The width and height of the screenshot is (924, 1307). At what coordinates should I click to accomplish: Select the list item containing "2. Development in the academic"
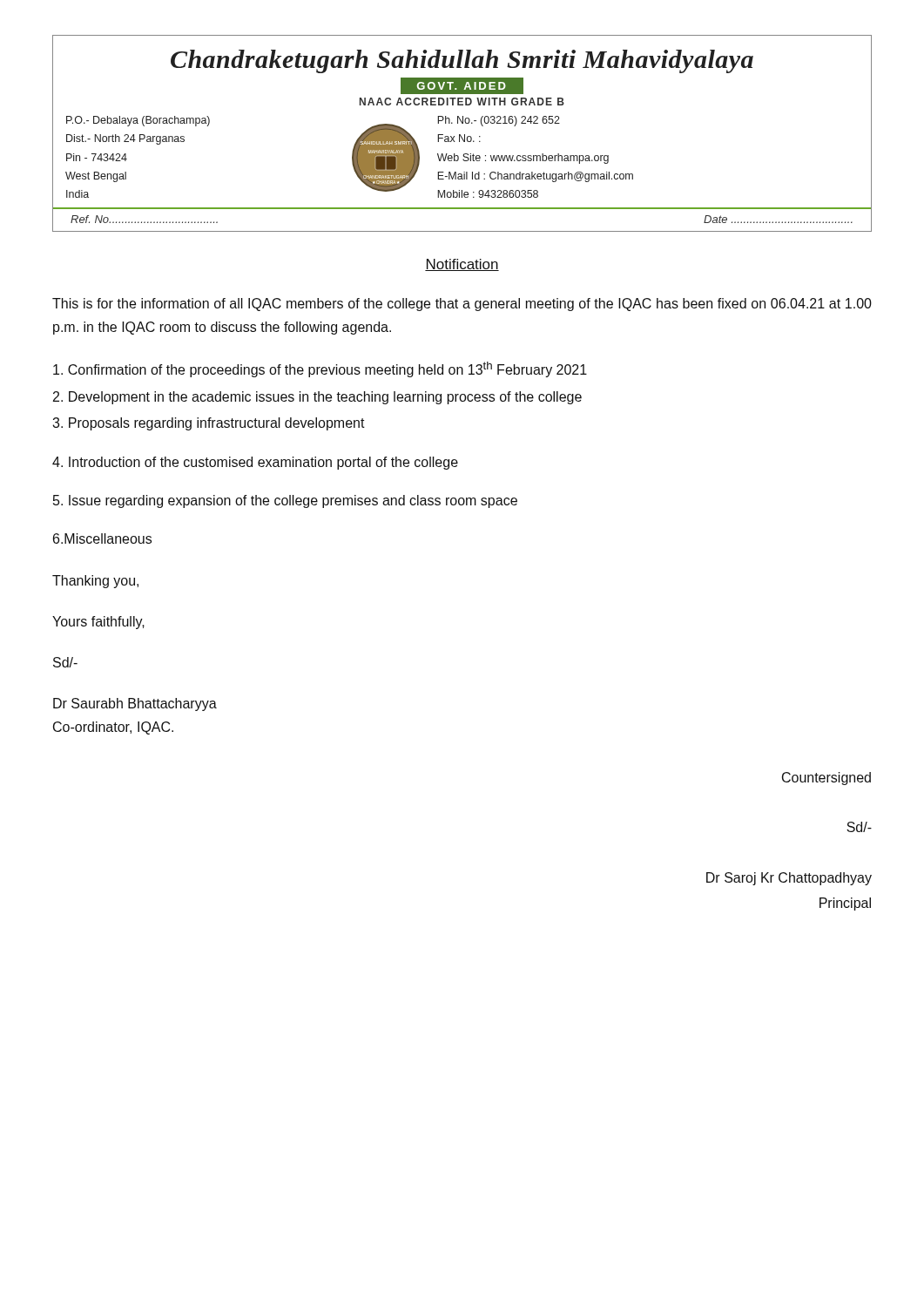tap(317, 397)
